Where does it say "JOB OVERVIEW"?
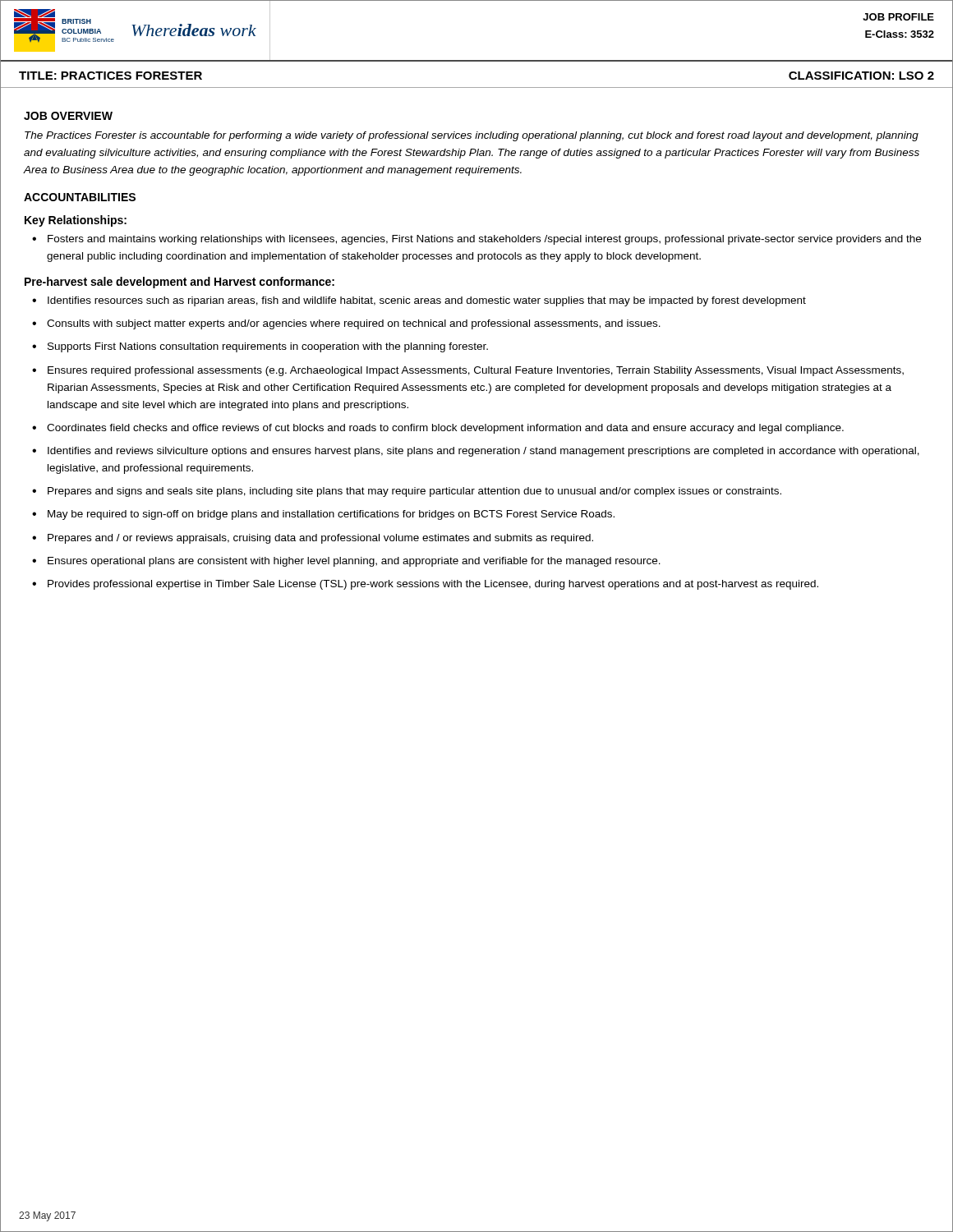 (x=68, y=116)
